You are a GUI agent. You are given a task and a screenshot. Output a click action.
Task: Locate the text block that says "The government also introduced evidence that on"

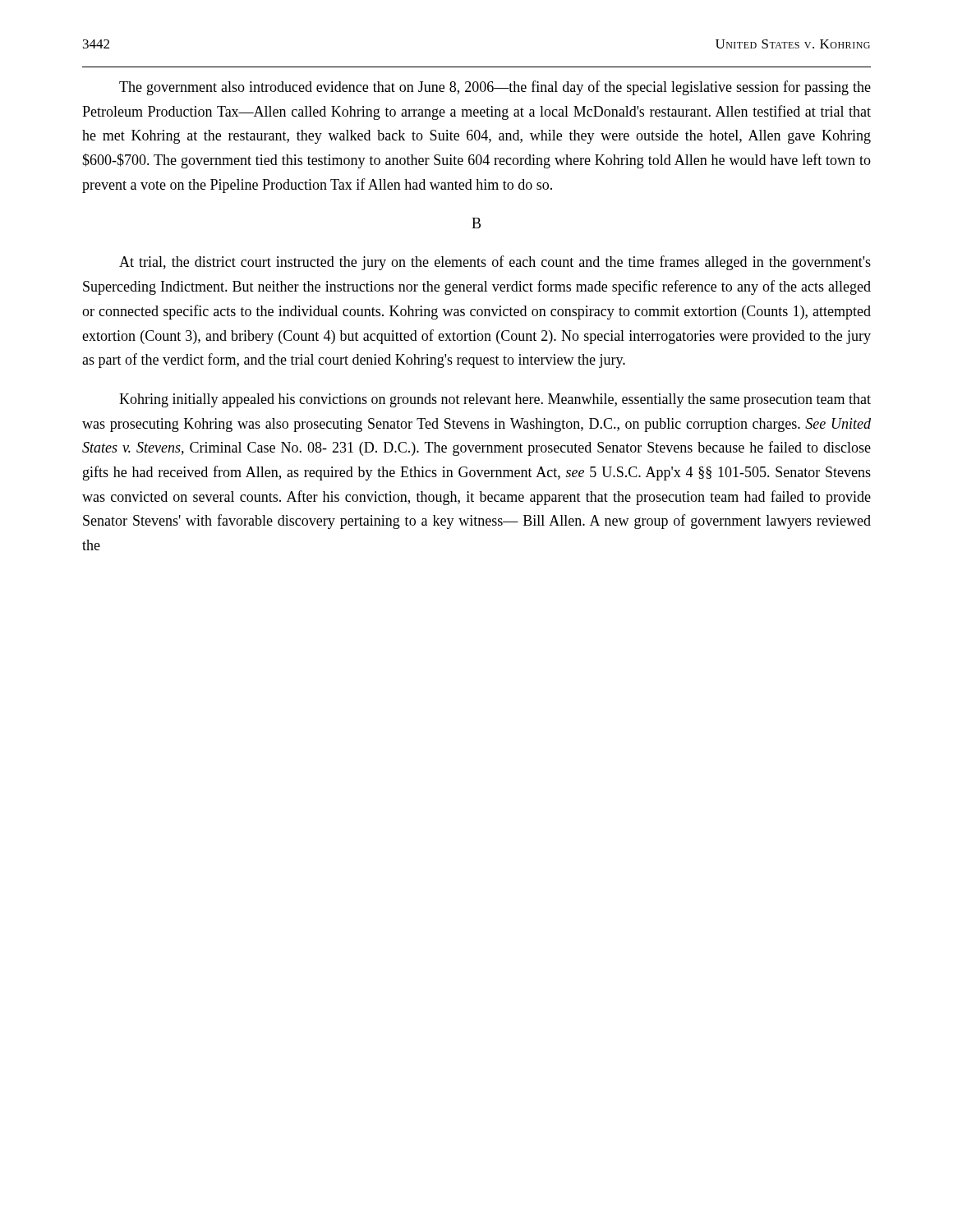coord(476,136)
